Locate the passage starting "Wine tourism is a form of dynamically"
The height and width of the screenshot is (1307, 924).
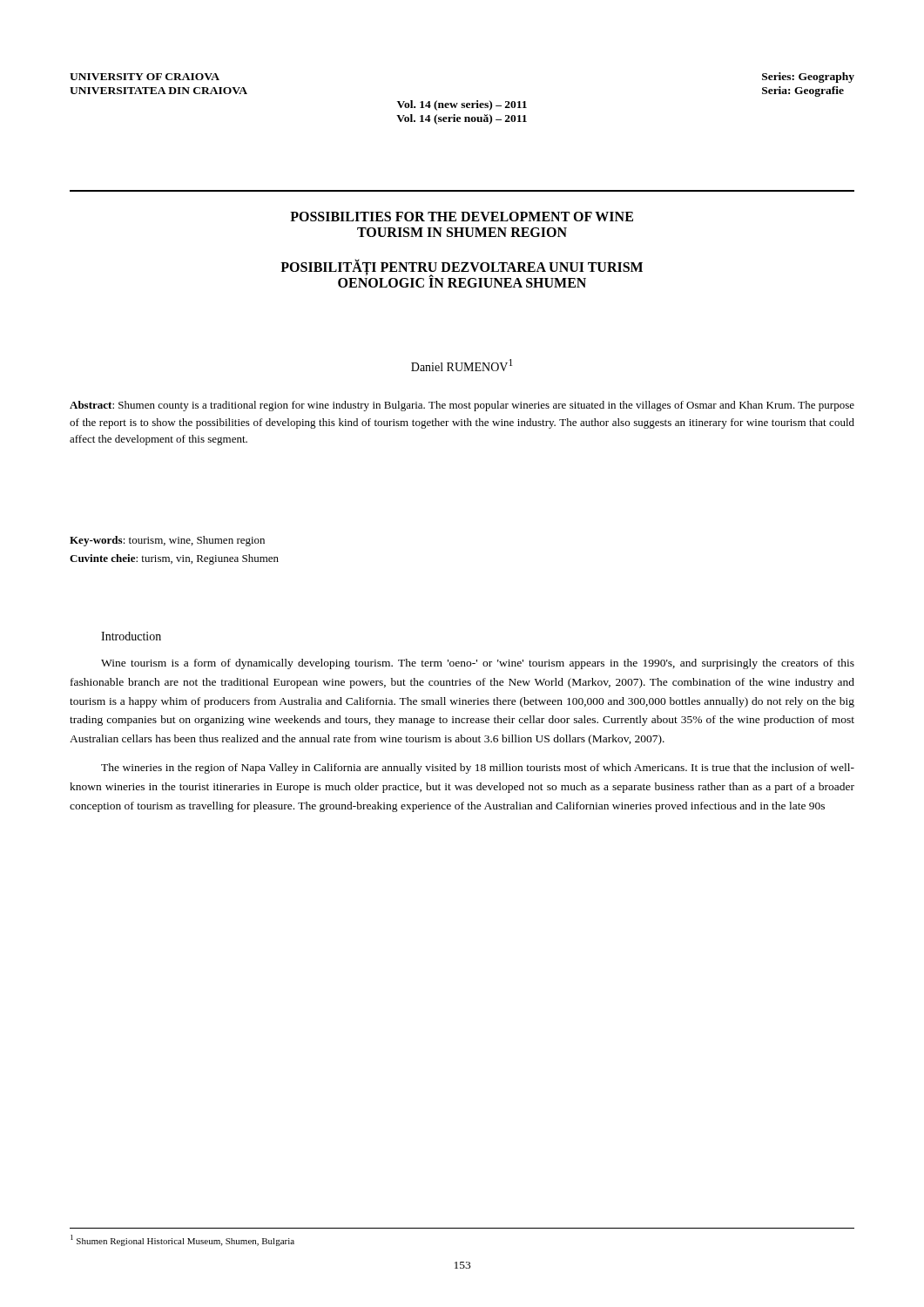(462, 734)
